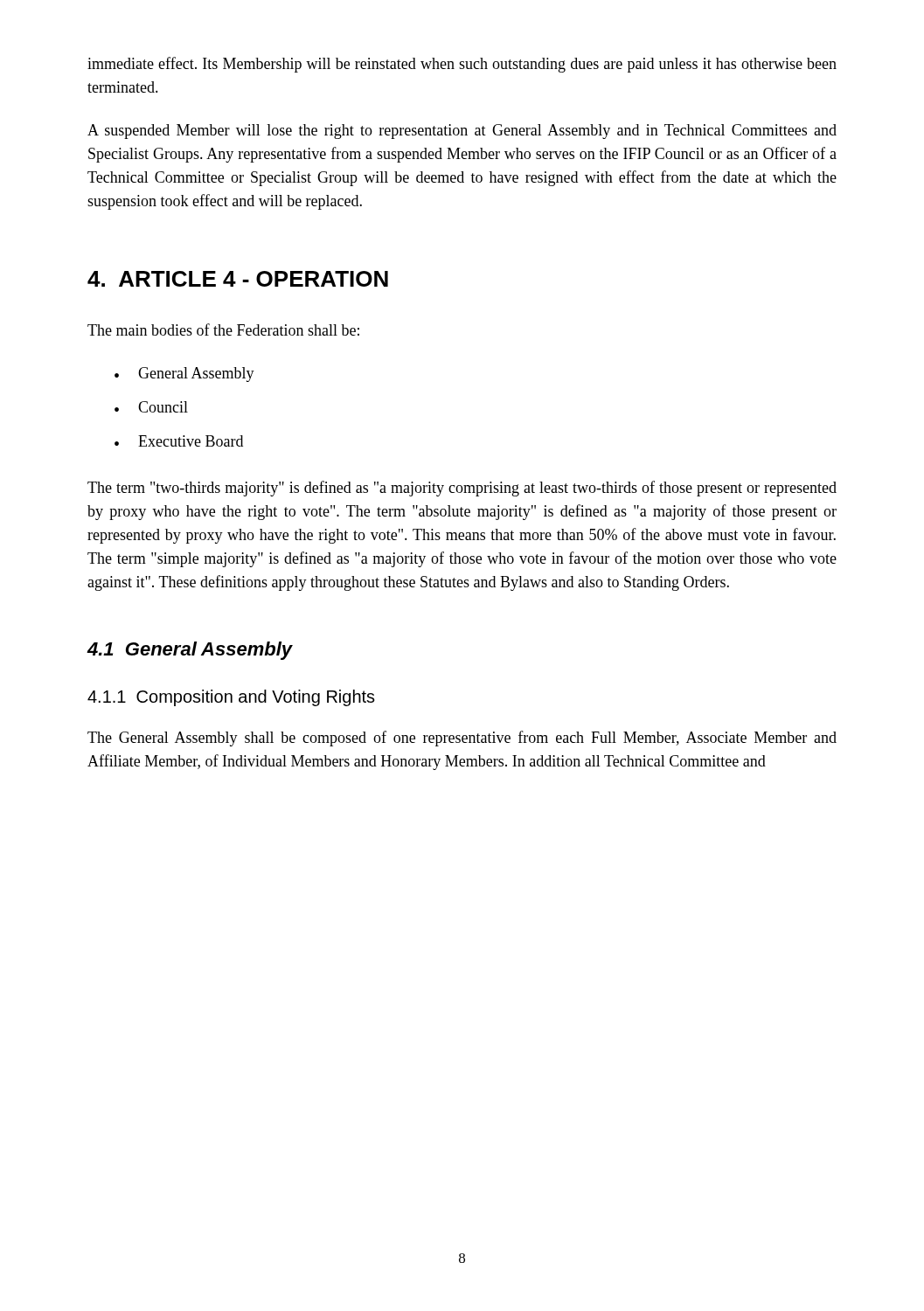The width and height of the screenshot is (924, 1311).
Task: Find the text block that reads "The main bodies of"
Action: click(224, 330)
